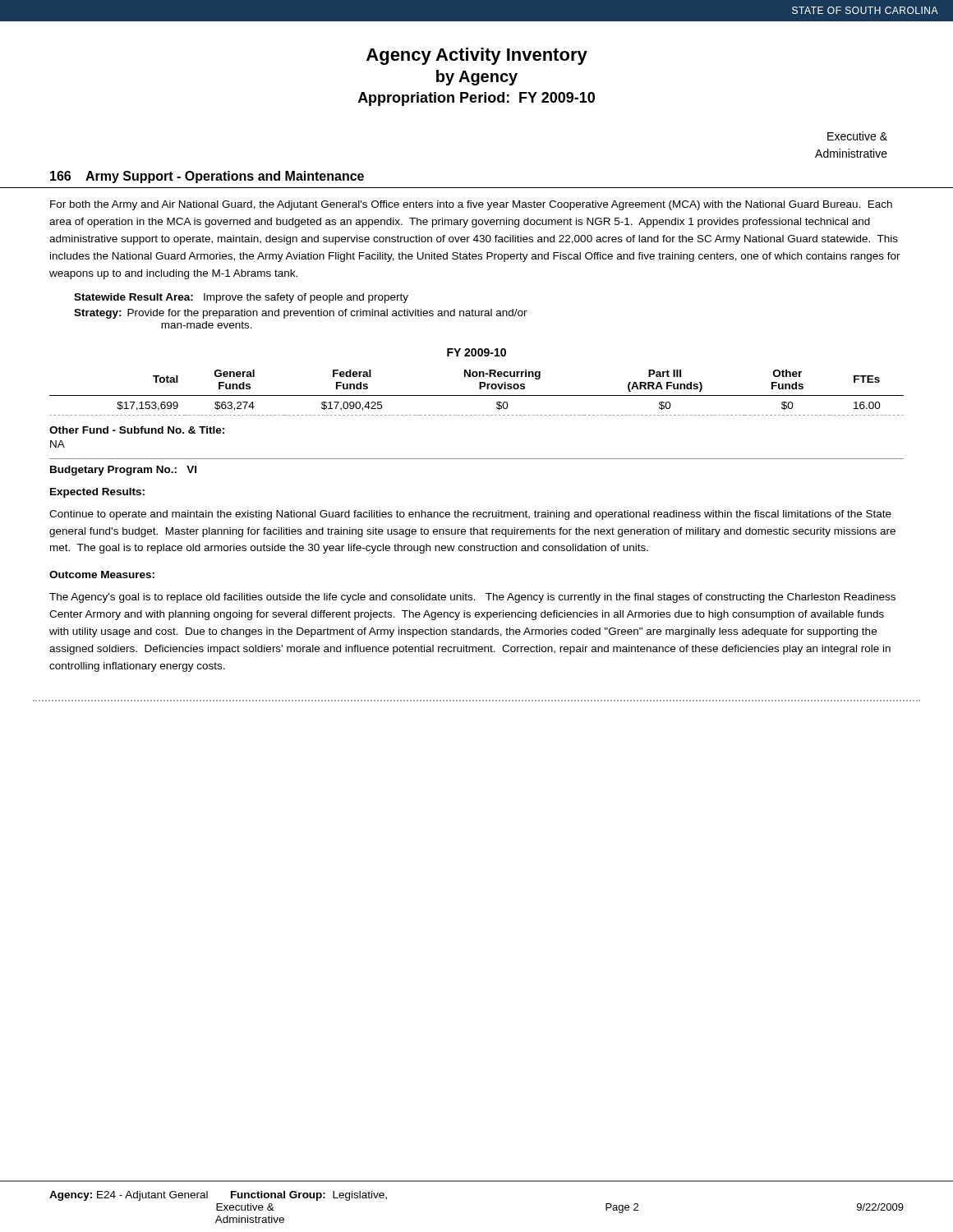
Task: Navigate to the passage starting "Agency Activity Inventory by Agency Appropriation Period: FY"
Action: tap(476, 76)
